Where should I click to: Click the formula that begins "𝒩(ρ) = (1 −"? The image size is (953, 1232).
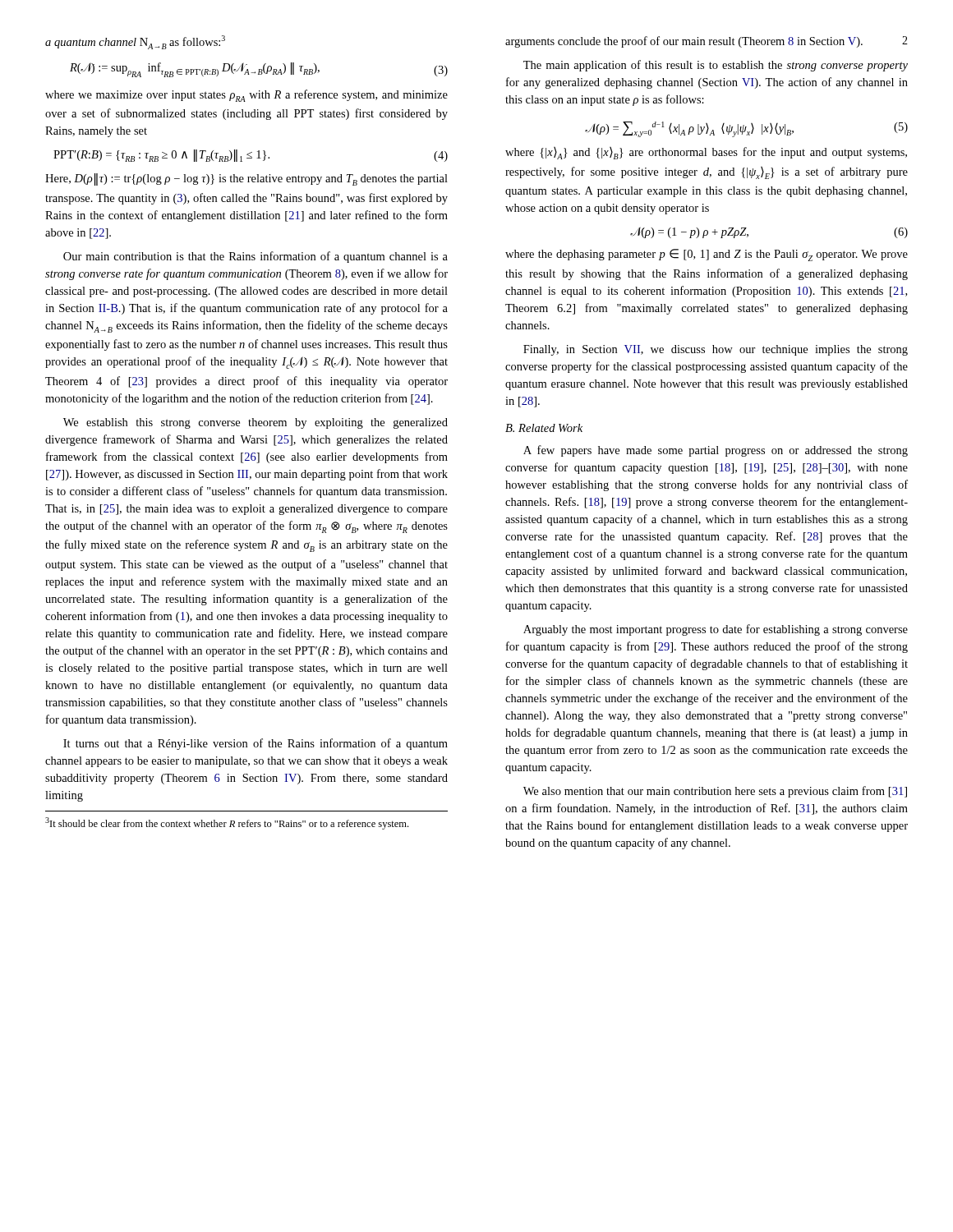click(x=707, y=232)
